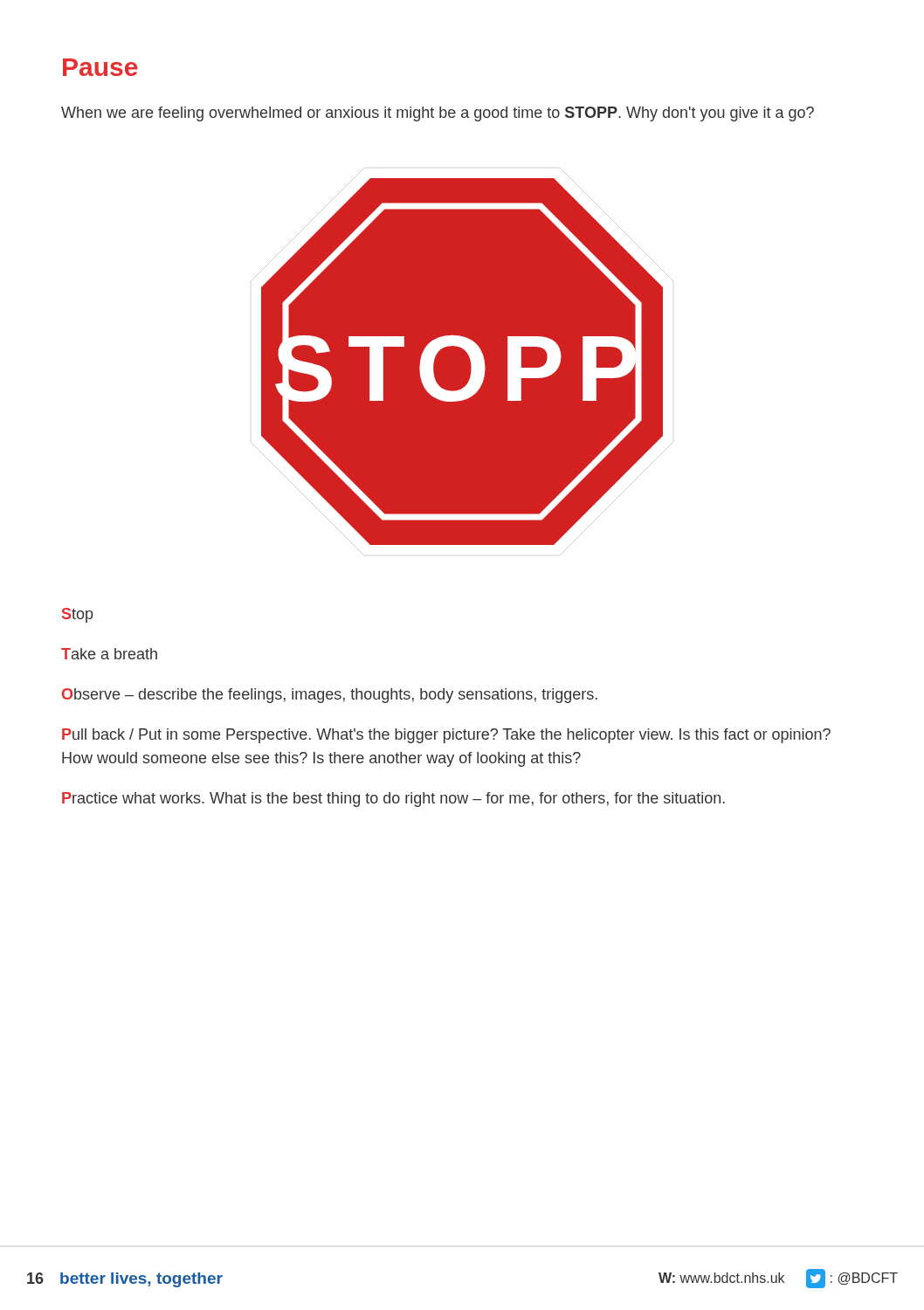
Task: Navigate to the text starting "When we are feeling overwhelmed"
Action: coord(438,113)
